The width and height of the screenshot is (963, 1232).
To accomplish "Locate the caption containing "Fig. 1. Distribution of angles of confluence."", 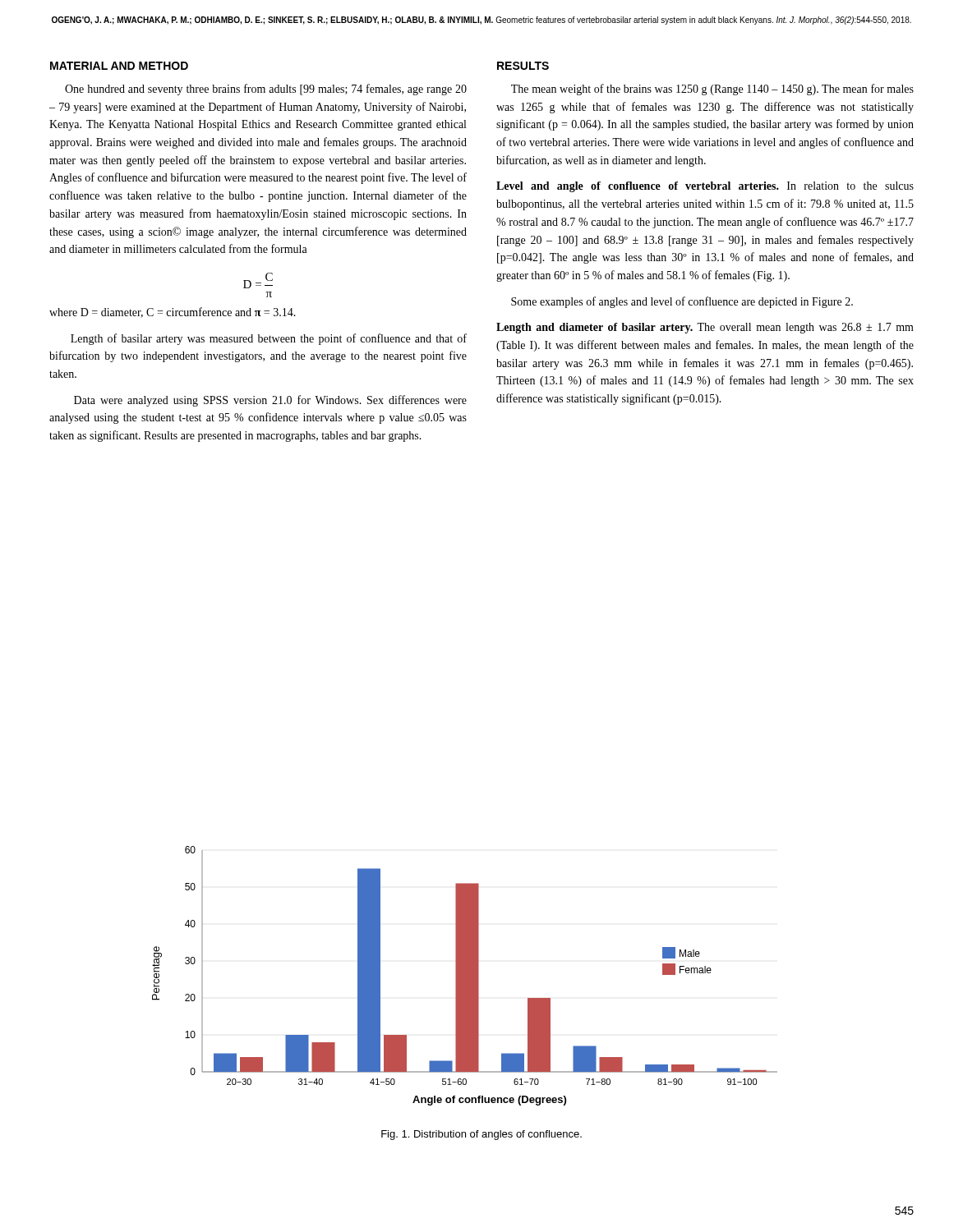I will pos(482,1134).
